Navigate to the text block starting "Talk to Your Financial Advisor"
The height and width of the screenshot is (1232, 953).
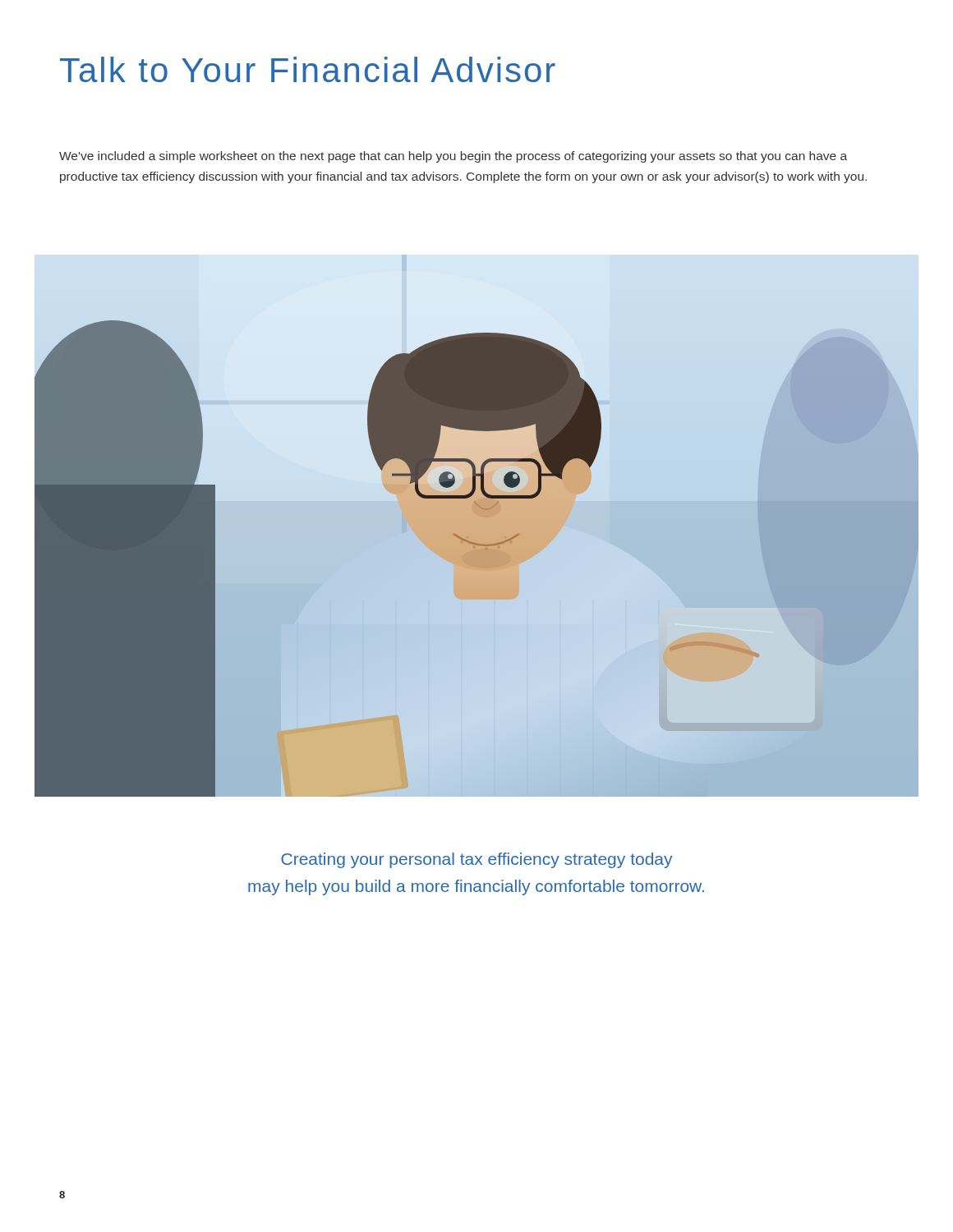click(476, 71)
